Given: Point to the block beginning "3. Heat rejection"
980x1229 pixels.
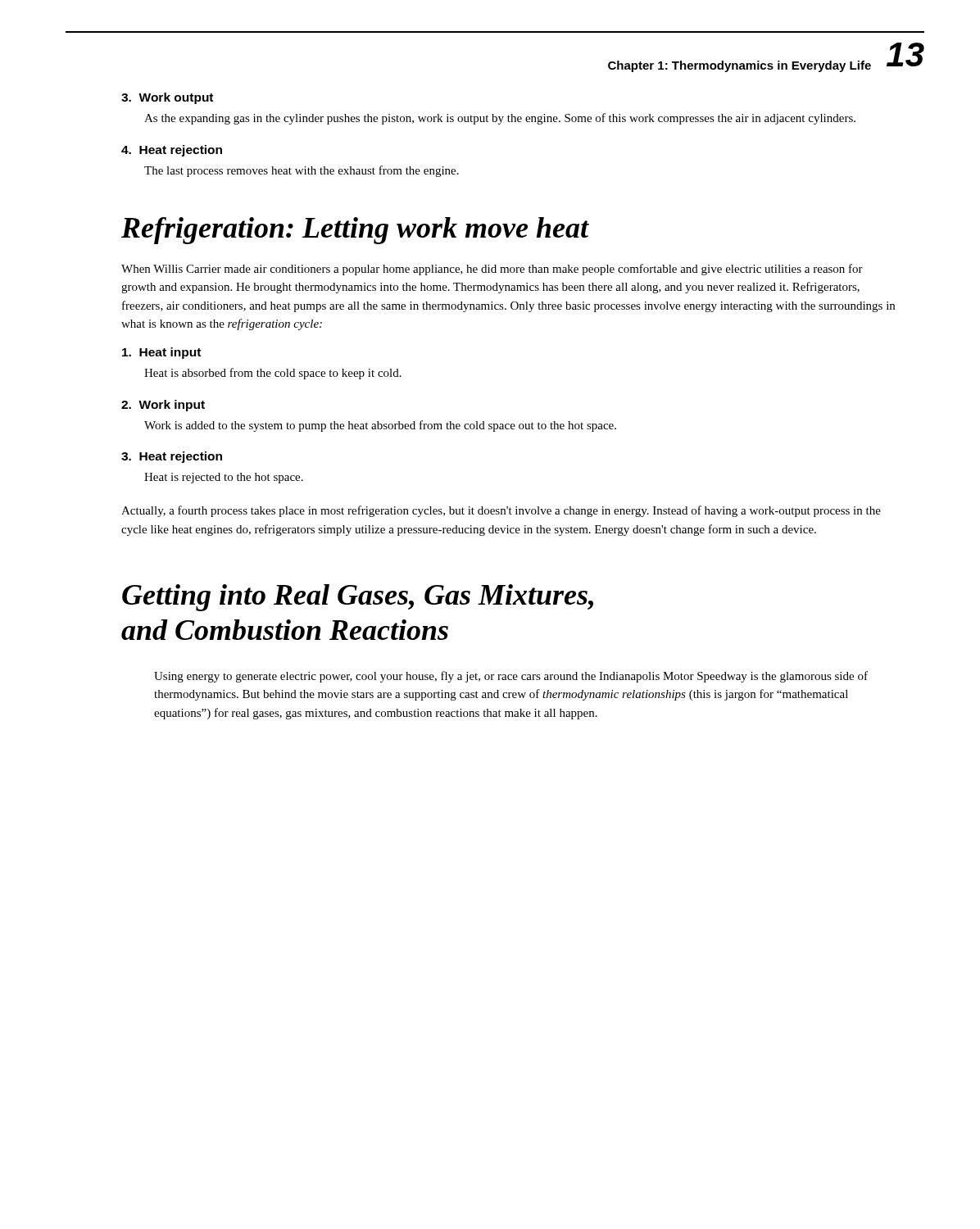Looking at the screenshot, I should click(172, 457).
